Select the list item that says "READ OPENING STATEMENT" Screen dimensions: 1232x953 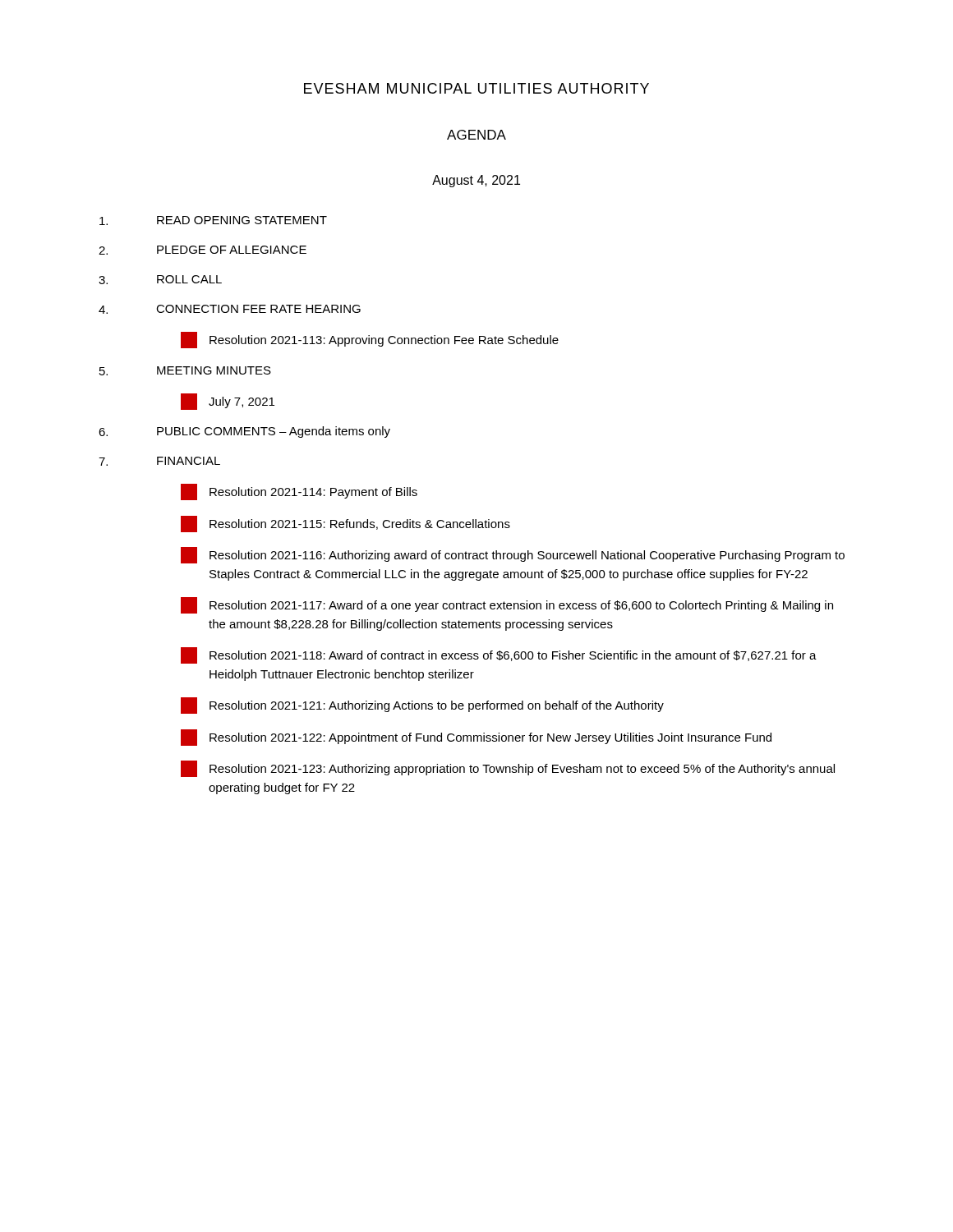(x=213, y=221)
